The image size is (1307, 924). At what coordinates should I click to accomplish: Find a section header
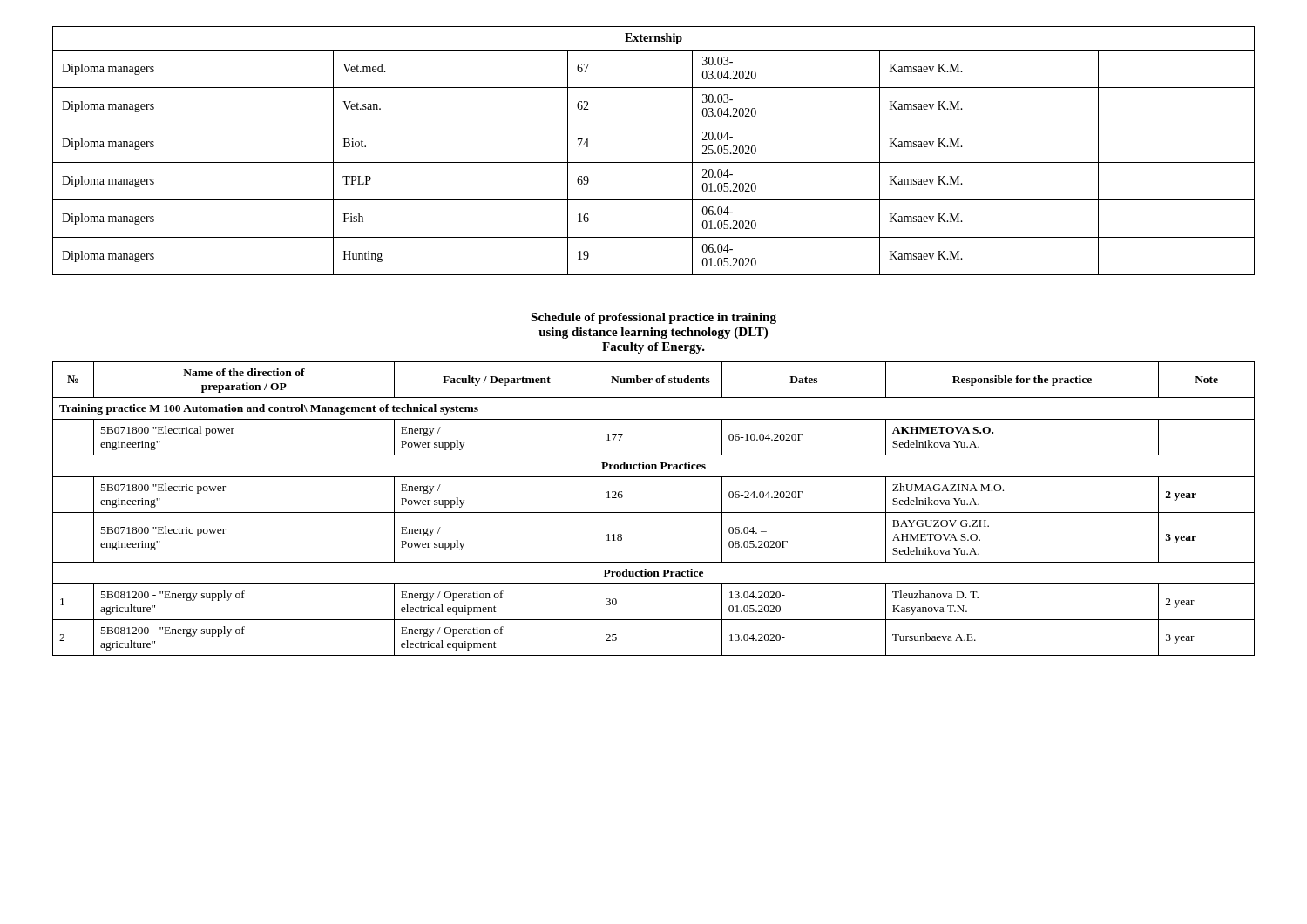pyautogui.click(x=654, y=332)
